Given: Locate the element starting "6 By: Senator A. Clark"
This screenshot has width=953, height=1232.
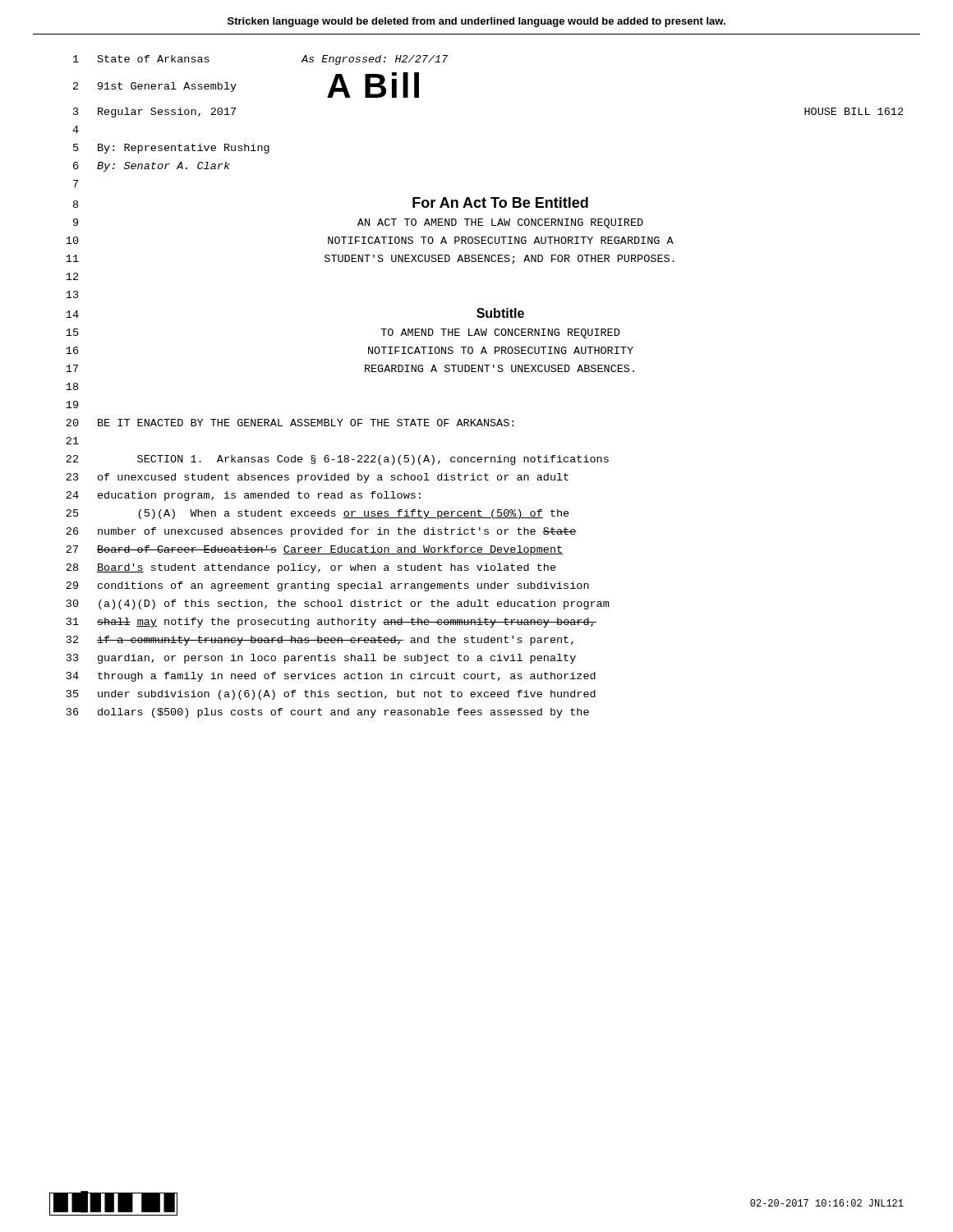Looking at the screenshot, I should click(x=152, y=167).
